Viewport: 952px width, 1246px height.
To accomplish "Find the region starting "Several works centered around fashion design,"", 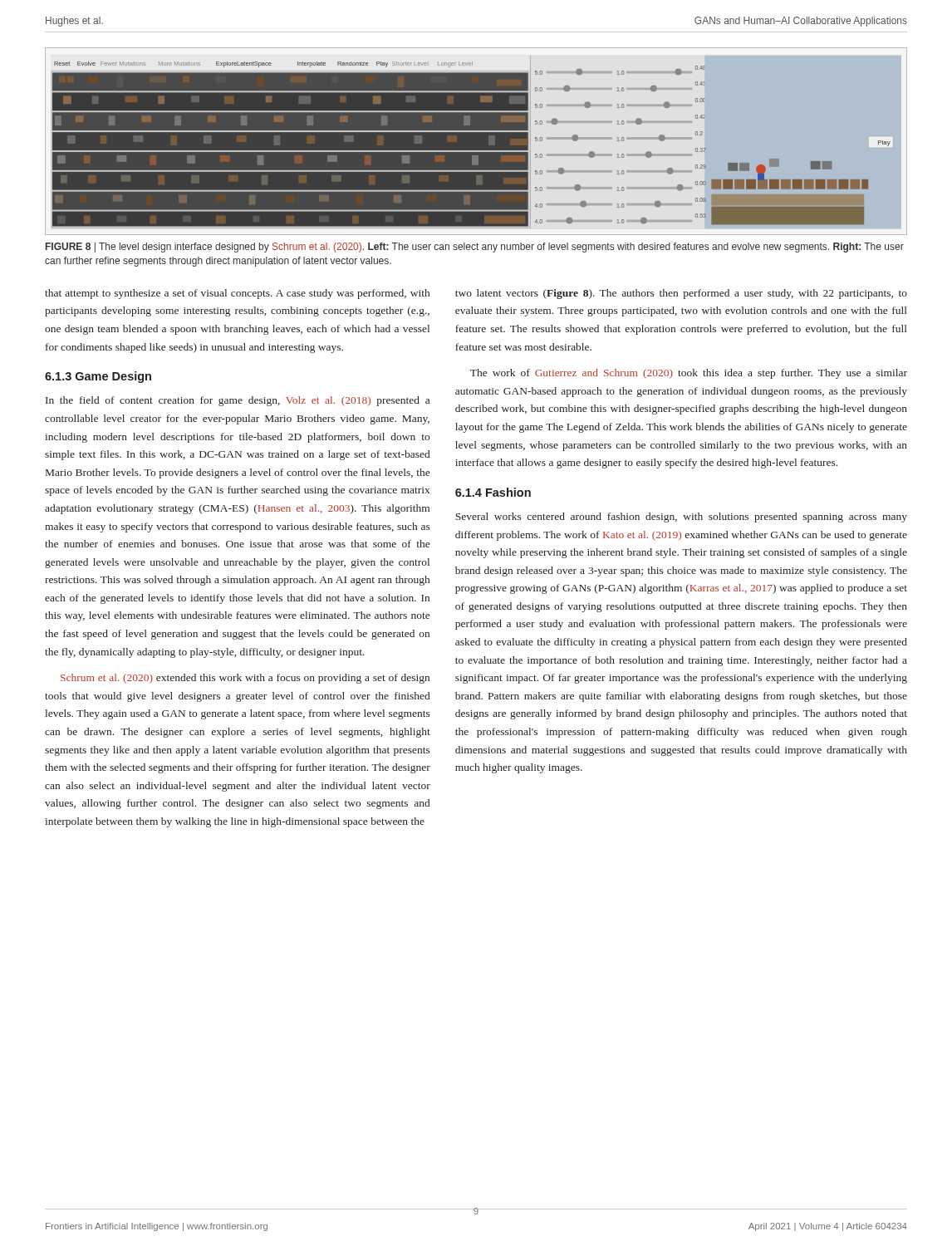I will point(681,642).
